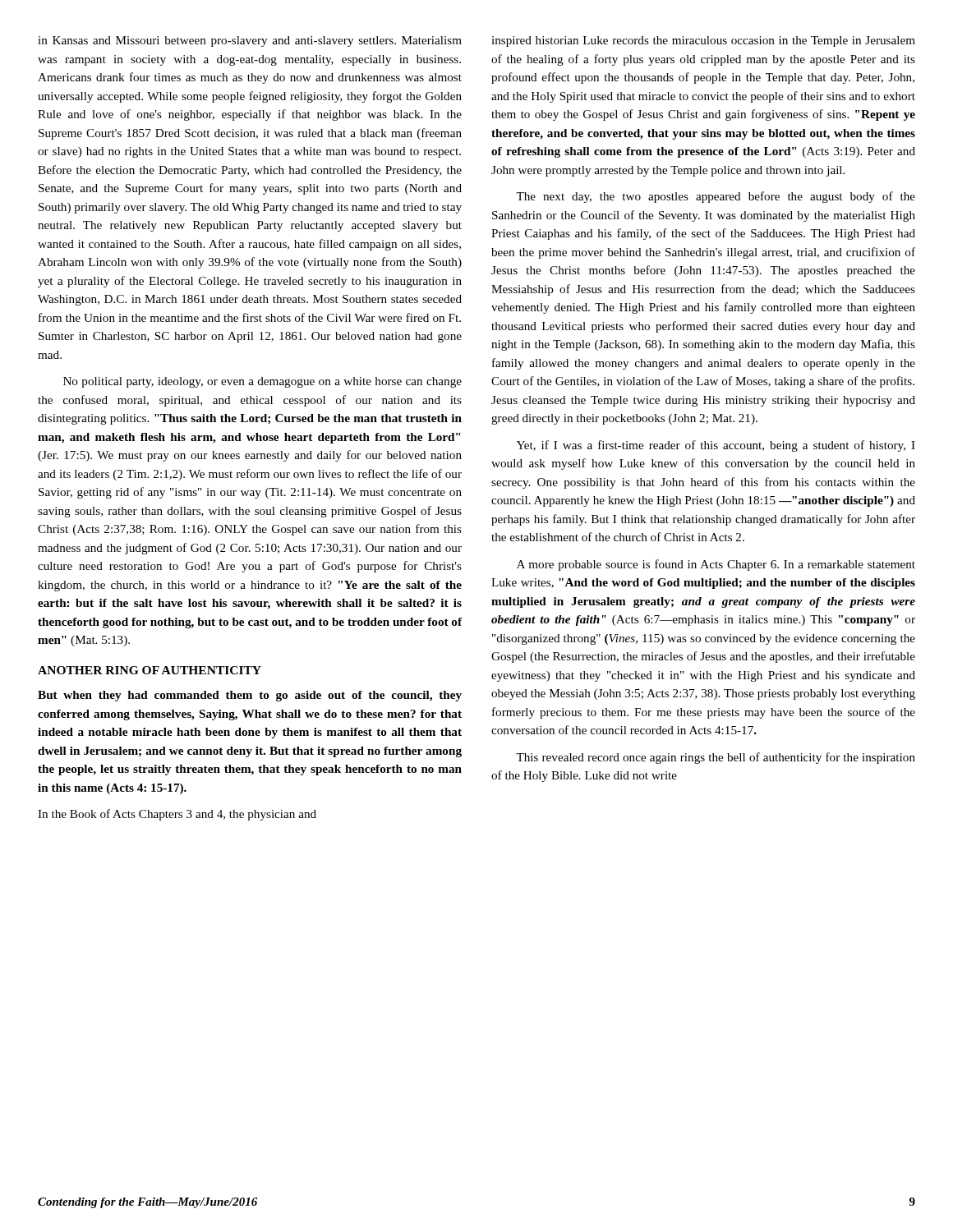Navigate to the block starting "But when they had commanded them to"
Screen dimensions: 1232x953
coord(250,742)
